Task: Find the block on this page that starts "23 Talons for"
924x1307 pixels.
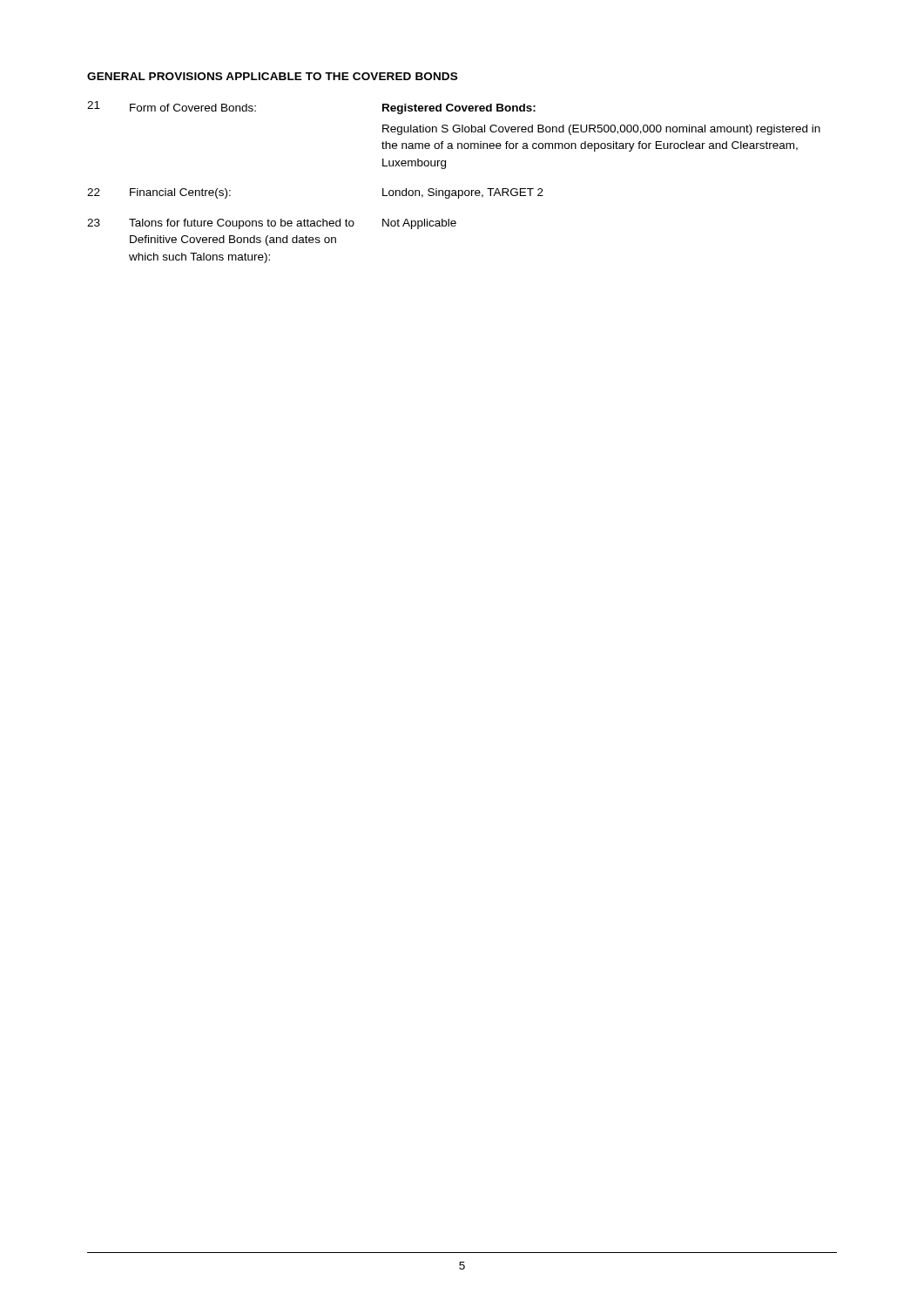Action: (x=272, y=224)
